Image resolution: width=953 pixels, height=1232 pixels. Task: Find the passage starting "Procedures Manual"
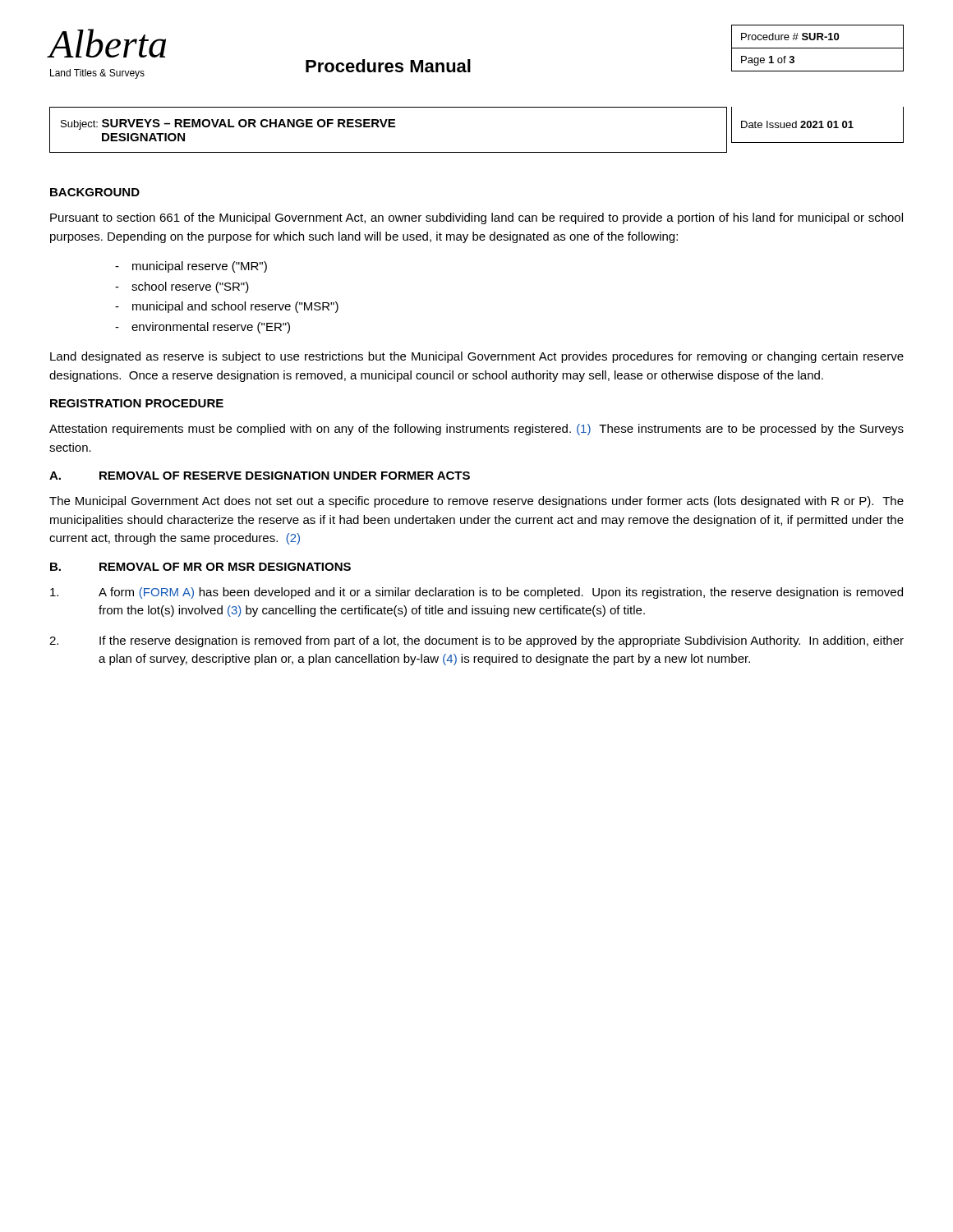(x=388, y=66)
